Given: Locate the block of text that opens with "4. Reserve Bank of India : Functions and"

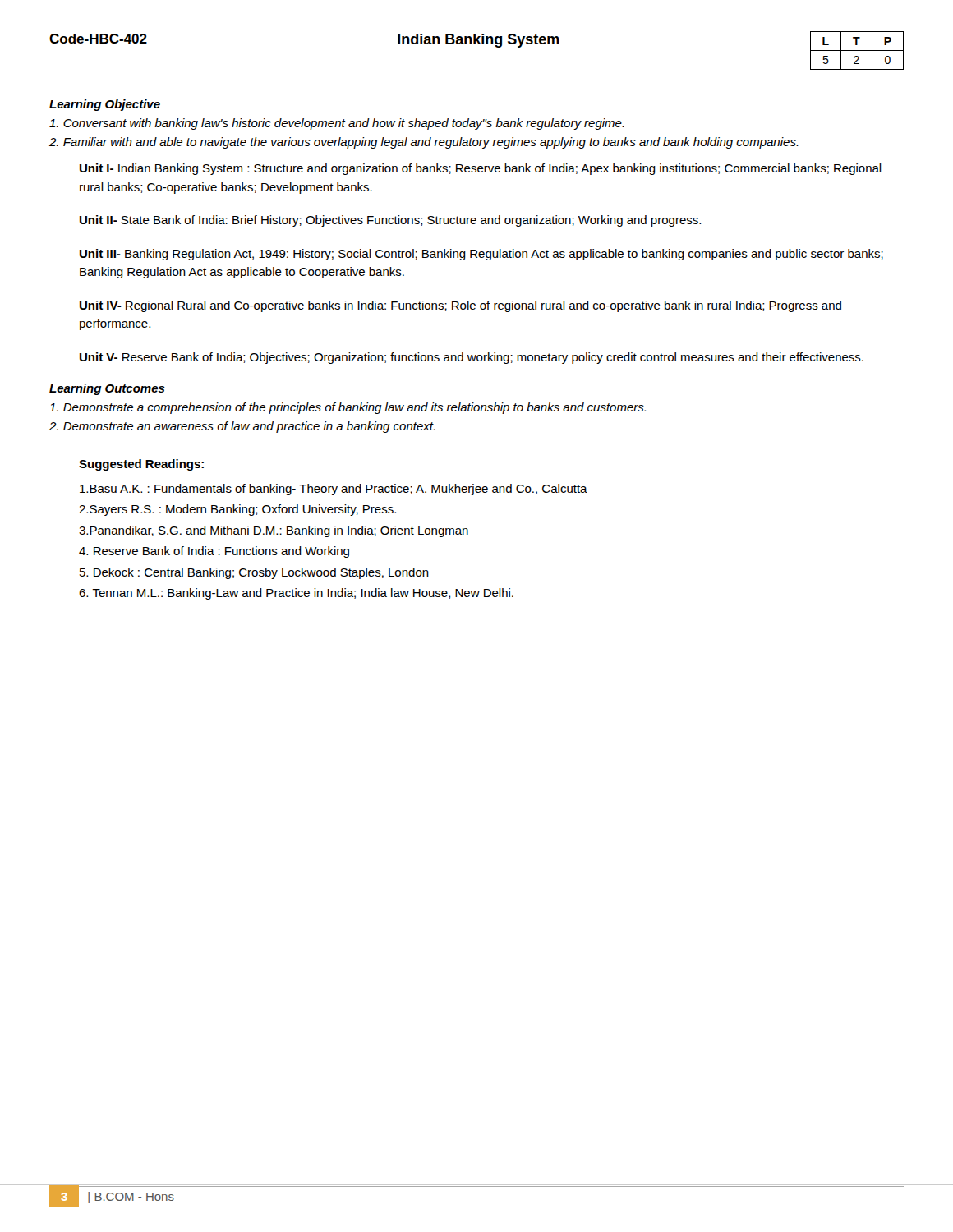Looking at the screenshot, I should point(214,551).
